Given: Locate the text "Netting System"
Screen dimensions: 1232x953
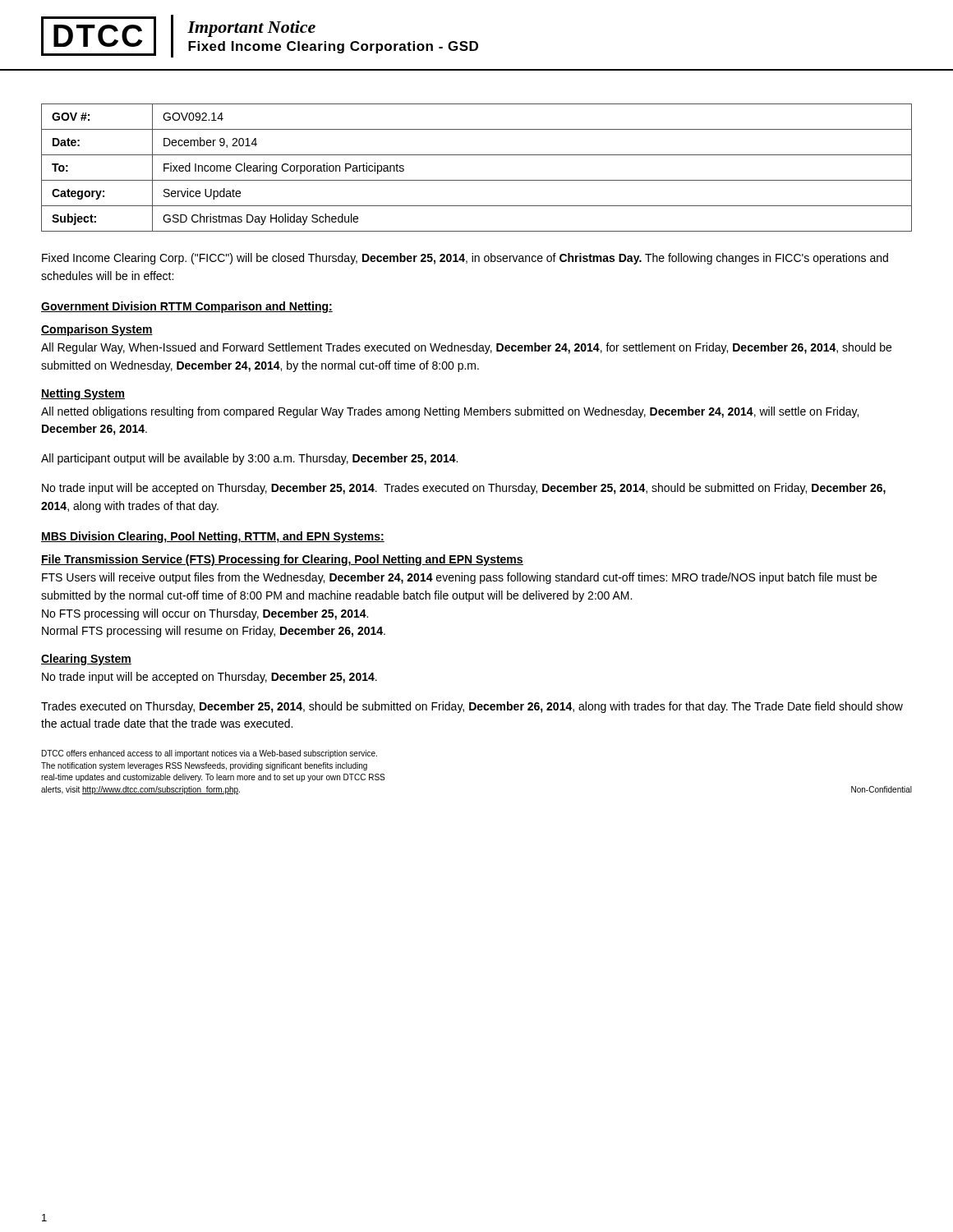Looking at the screenshot, I should (x=83, y=393).
